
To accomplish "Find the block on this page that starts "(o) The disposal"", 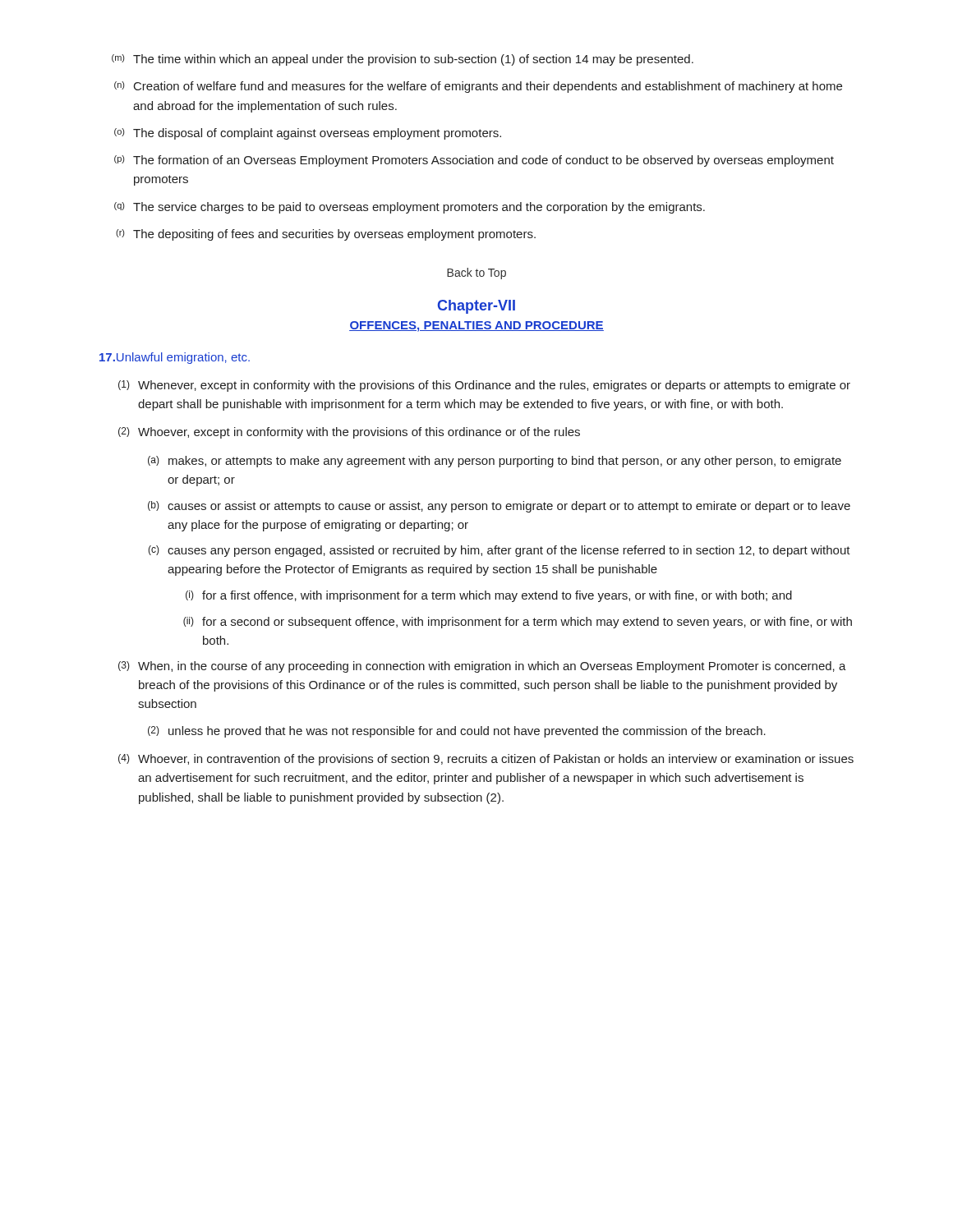I will tap(476, 133).
